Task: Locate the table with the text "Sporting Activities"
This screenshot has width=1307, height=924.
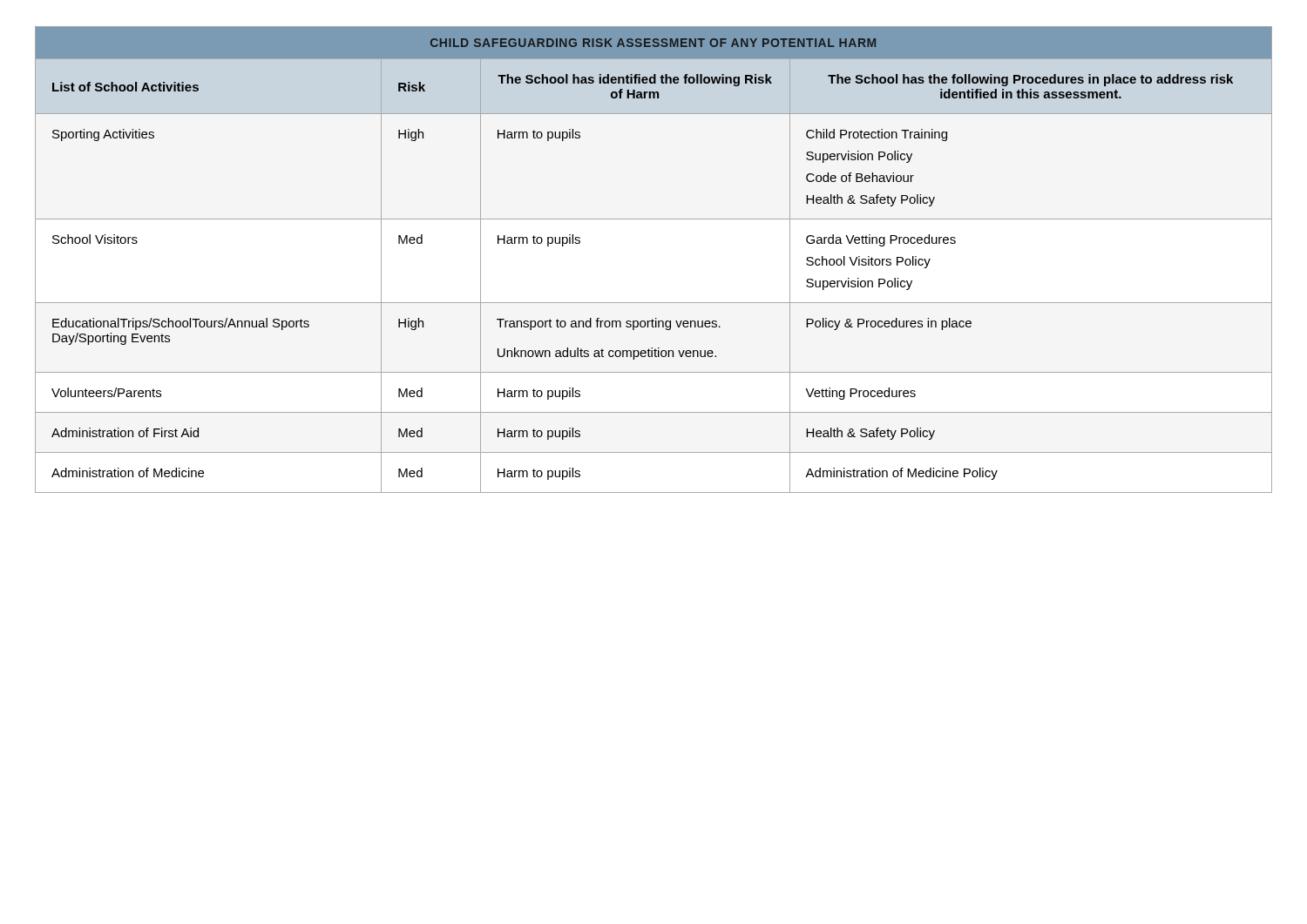Action: pyautogui.click(x=654, y=260)
